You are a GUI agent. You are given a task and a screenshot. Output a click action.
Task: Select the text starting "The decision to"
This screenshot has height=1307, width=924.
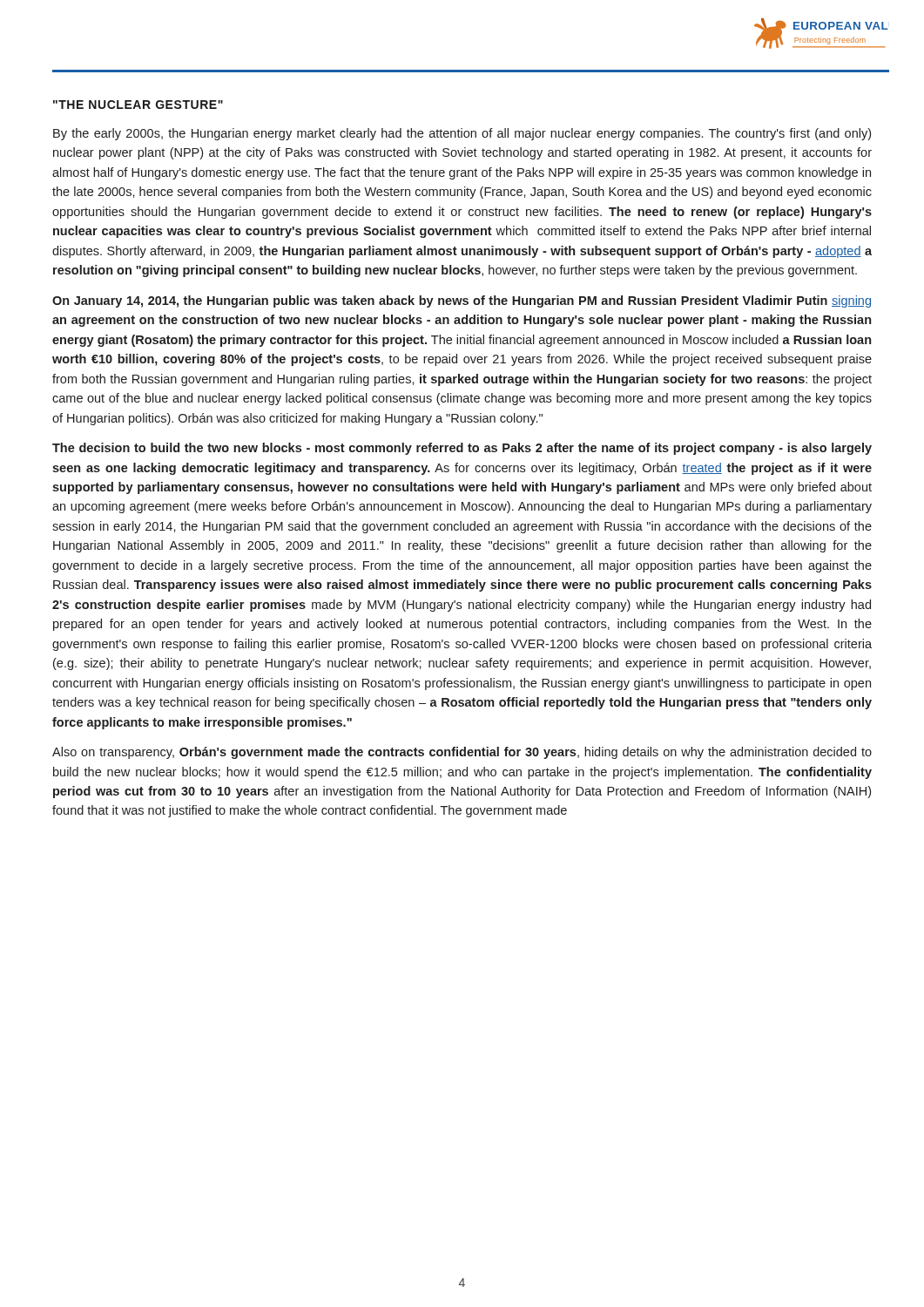(462, 585)
